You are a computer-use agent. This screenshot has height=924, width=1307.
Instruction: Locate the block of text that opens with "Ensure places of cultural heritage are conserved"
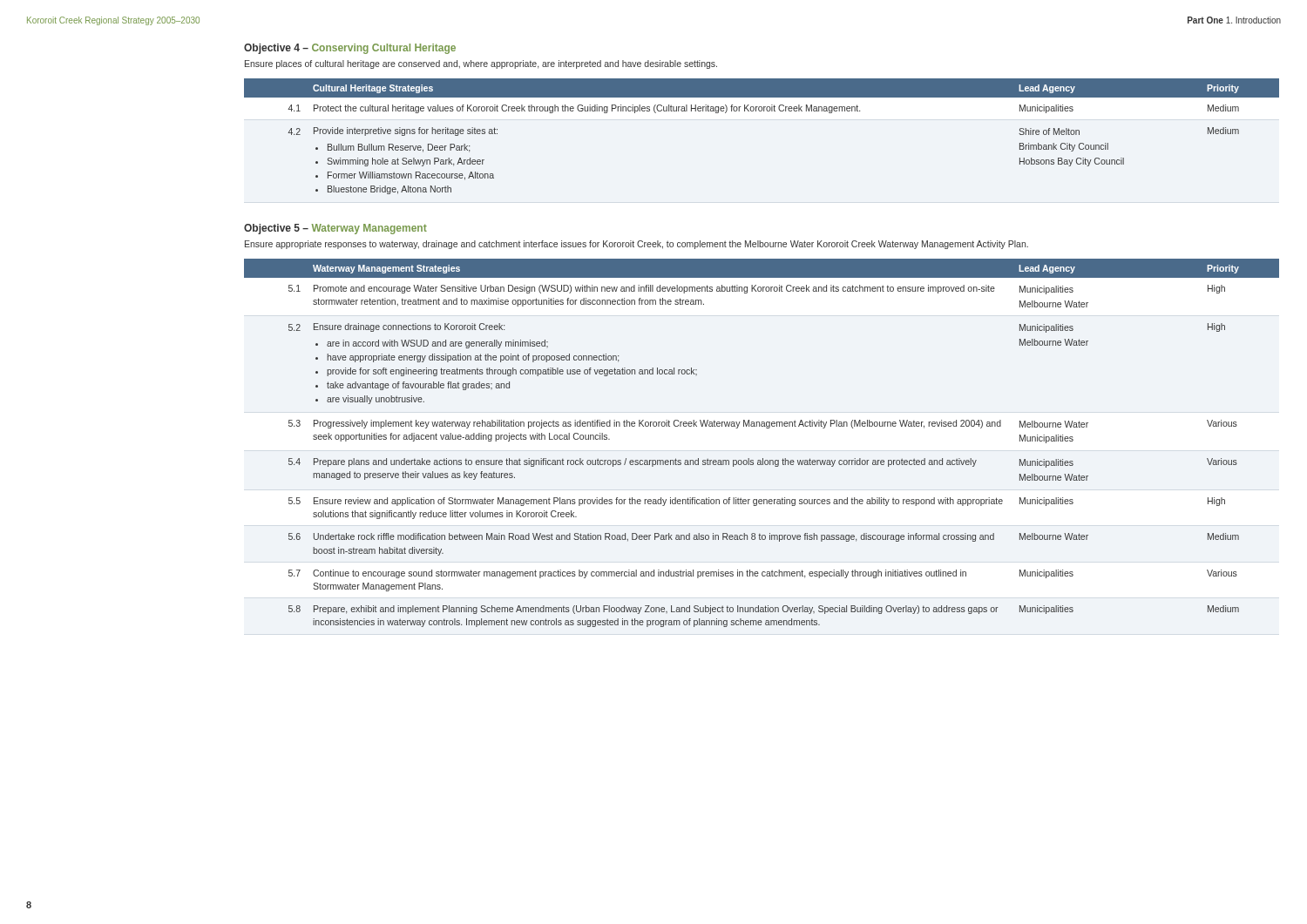481,64
